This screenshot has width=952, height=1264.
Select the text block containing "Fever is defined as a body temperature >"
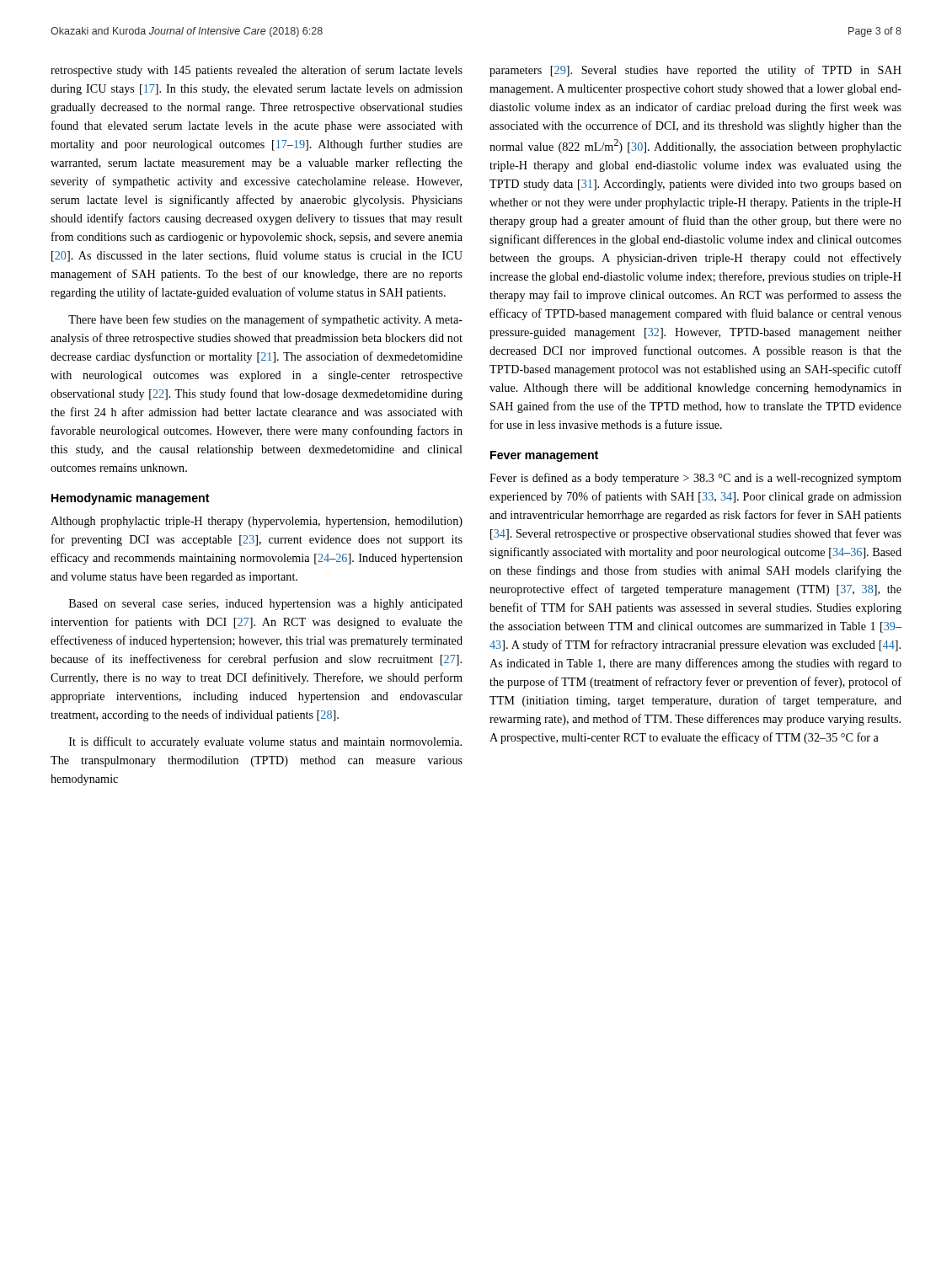point(695,607)
